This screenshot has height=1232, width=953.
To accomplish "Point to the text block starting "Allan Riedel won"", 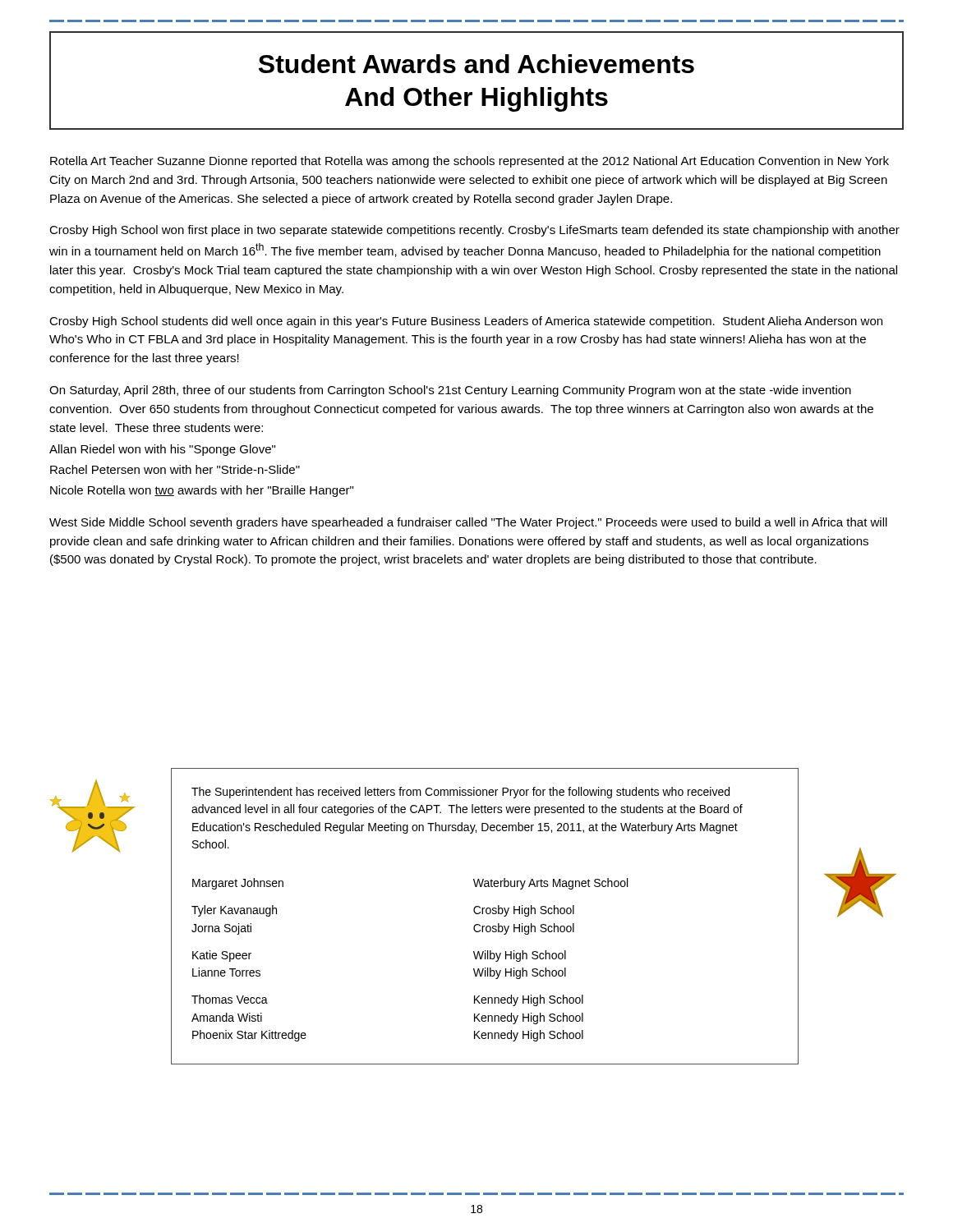I will (163, 449).
